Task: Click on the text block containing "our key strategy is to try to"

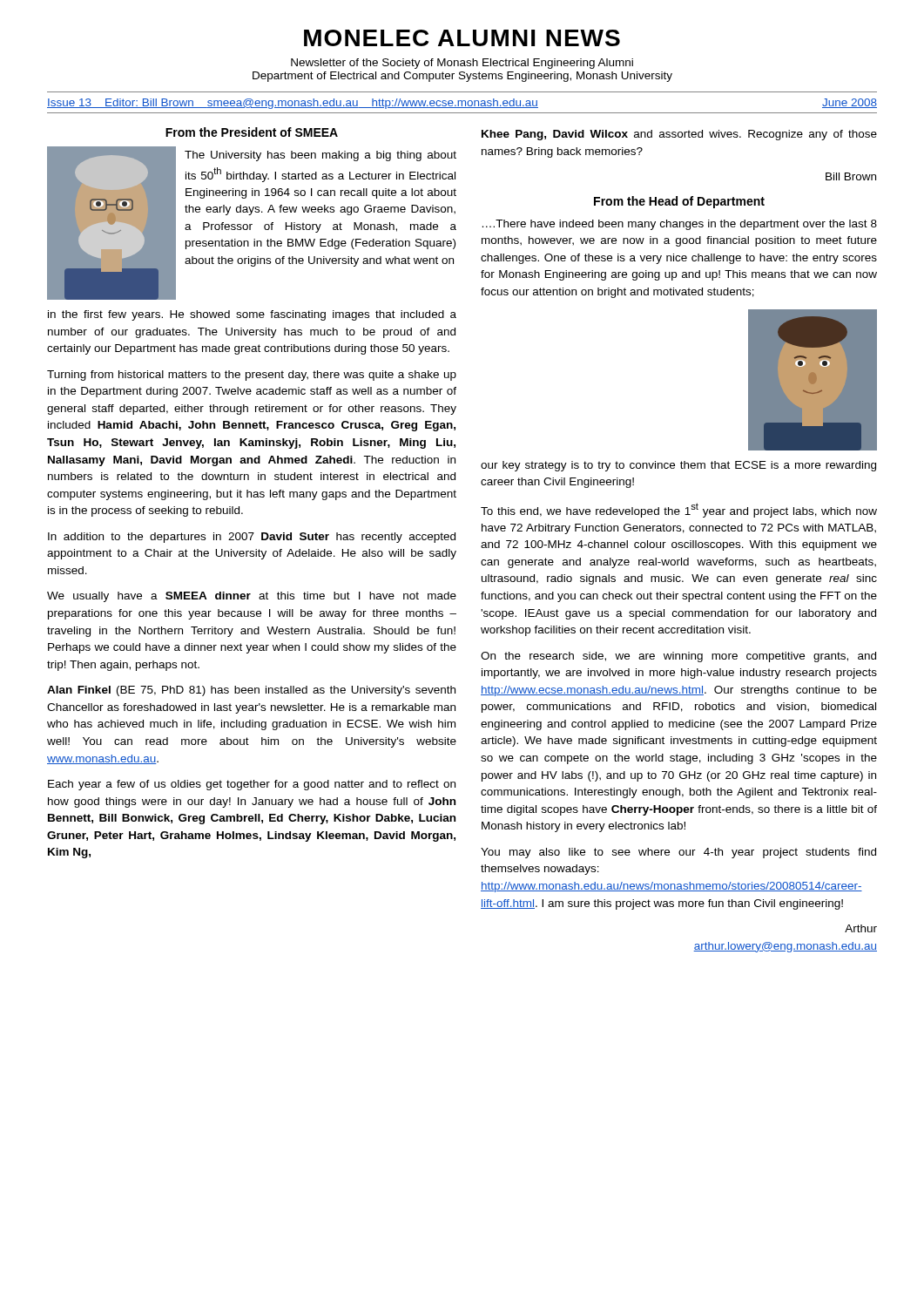Action: pyautogui.click(x=679, y=473)
